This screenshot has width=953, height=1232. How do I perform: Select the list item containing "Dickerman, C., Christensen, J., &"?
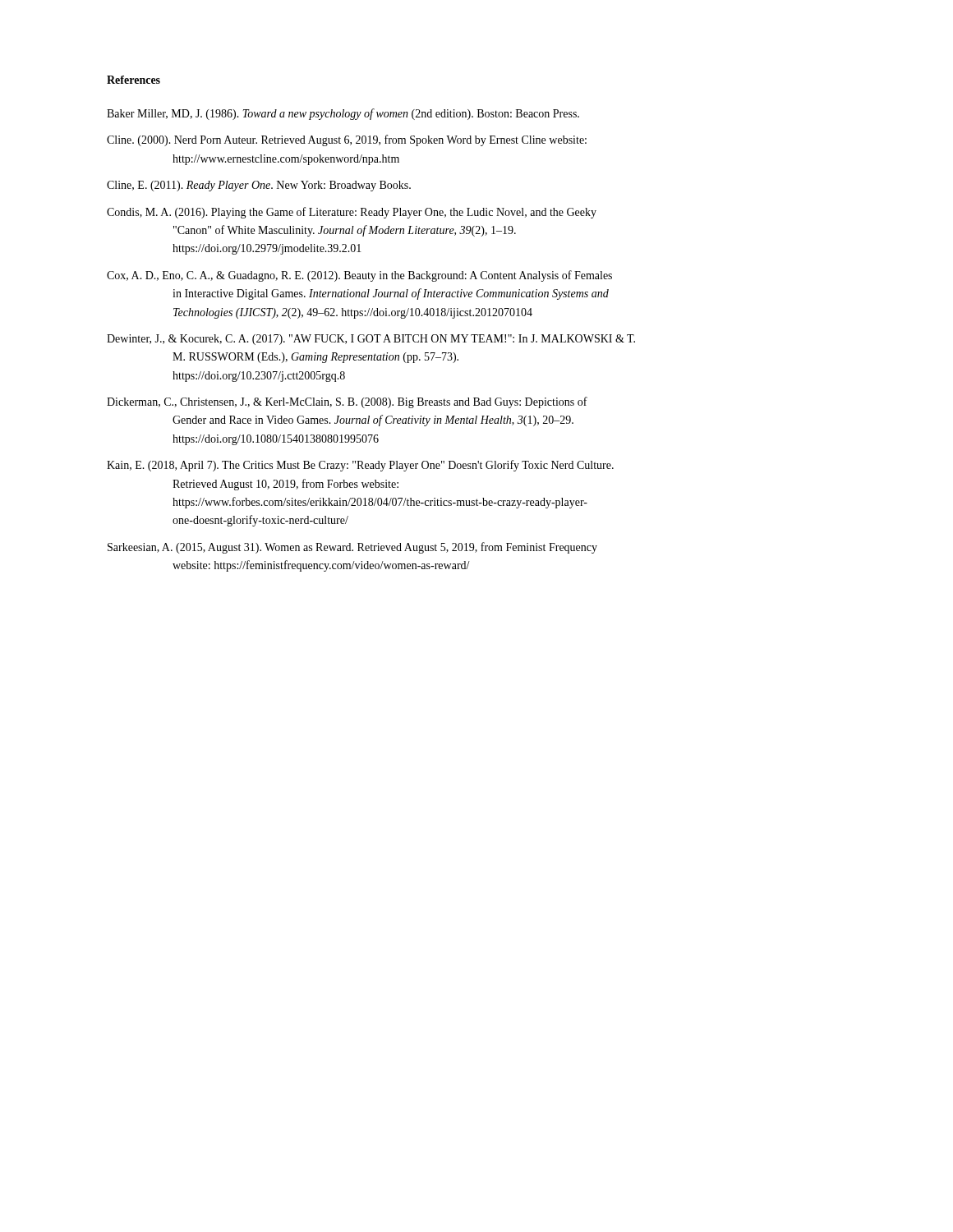(x=476, y=421)
